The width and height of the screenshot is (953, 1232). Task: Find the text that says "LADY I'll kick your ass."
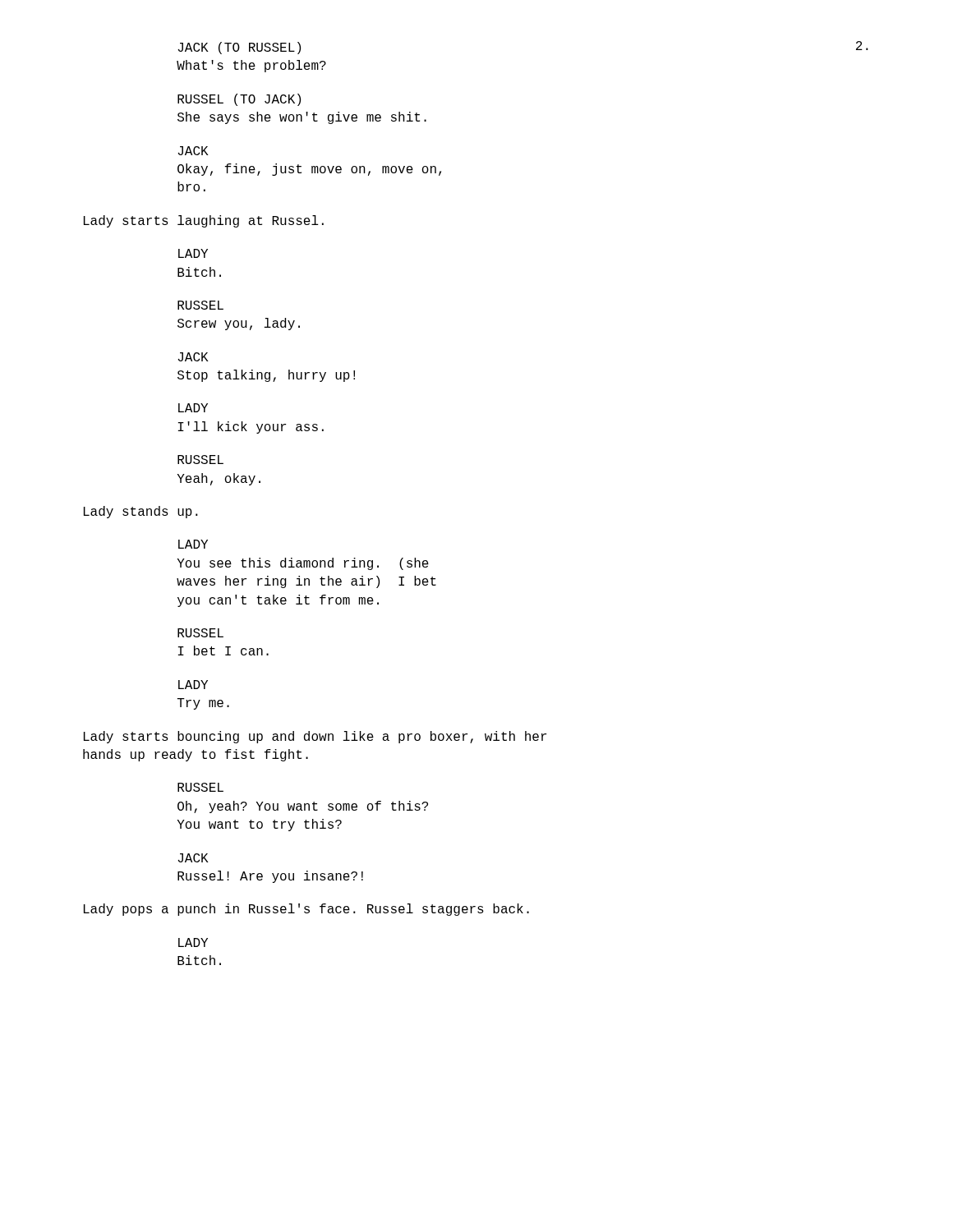[x=204, y=419]
